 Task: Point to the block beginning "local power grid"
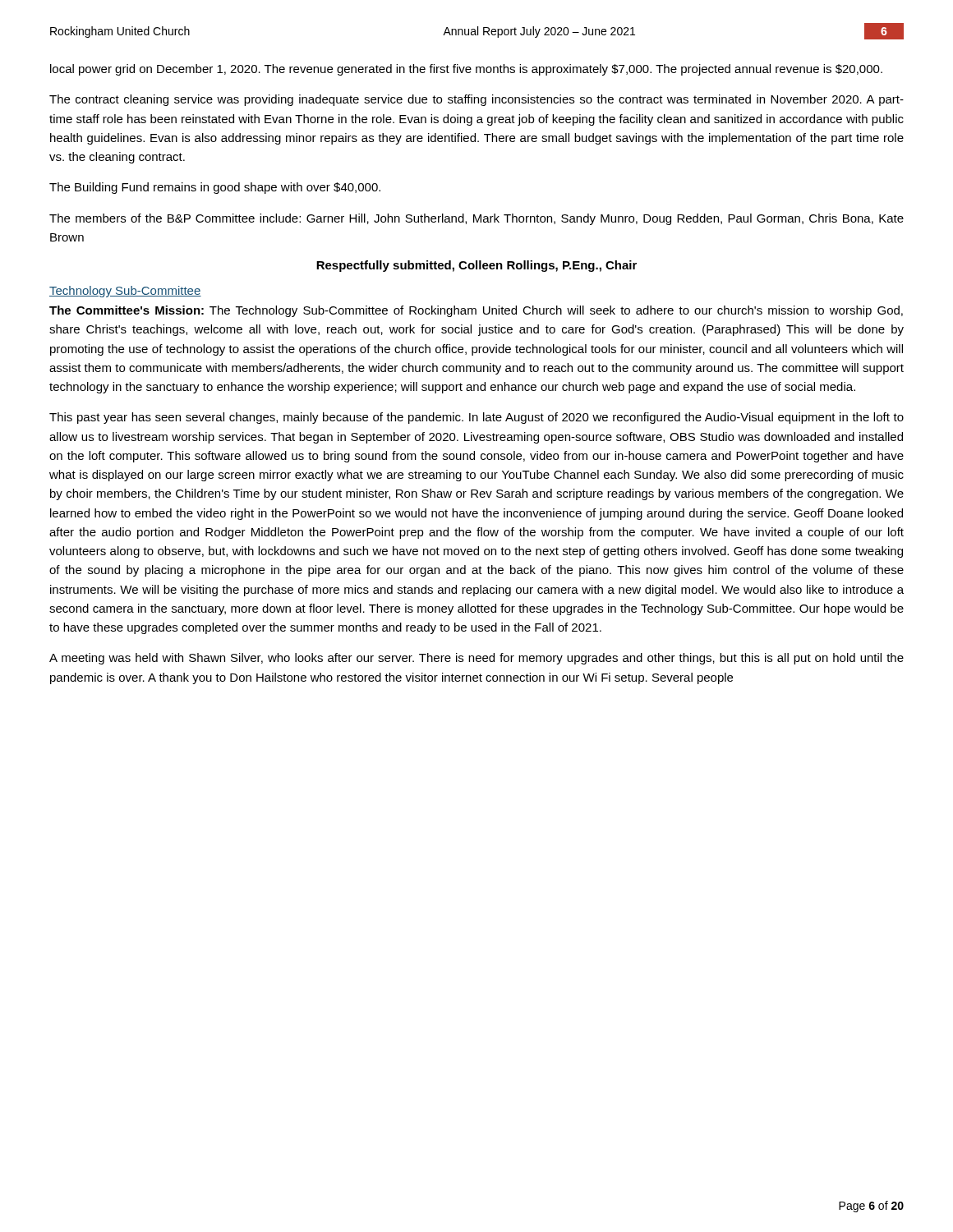click(x=466, y=69)
